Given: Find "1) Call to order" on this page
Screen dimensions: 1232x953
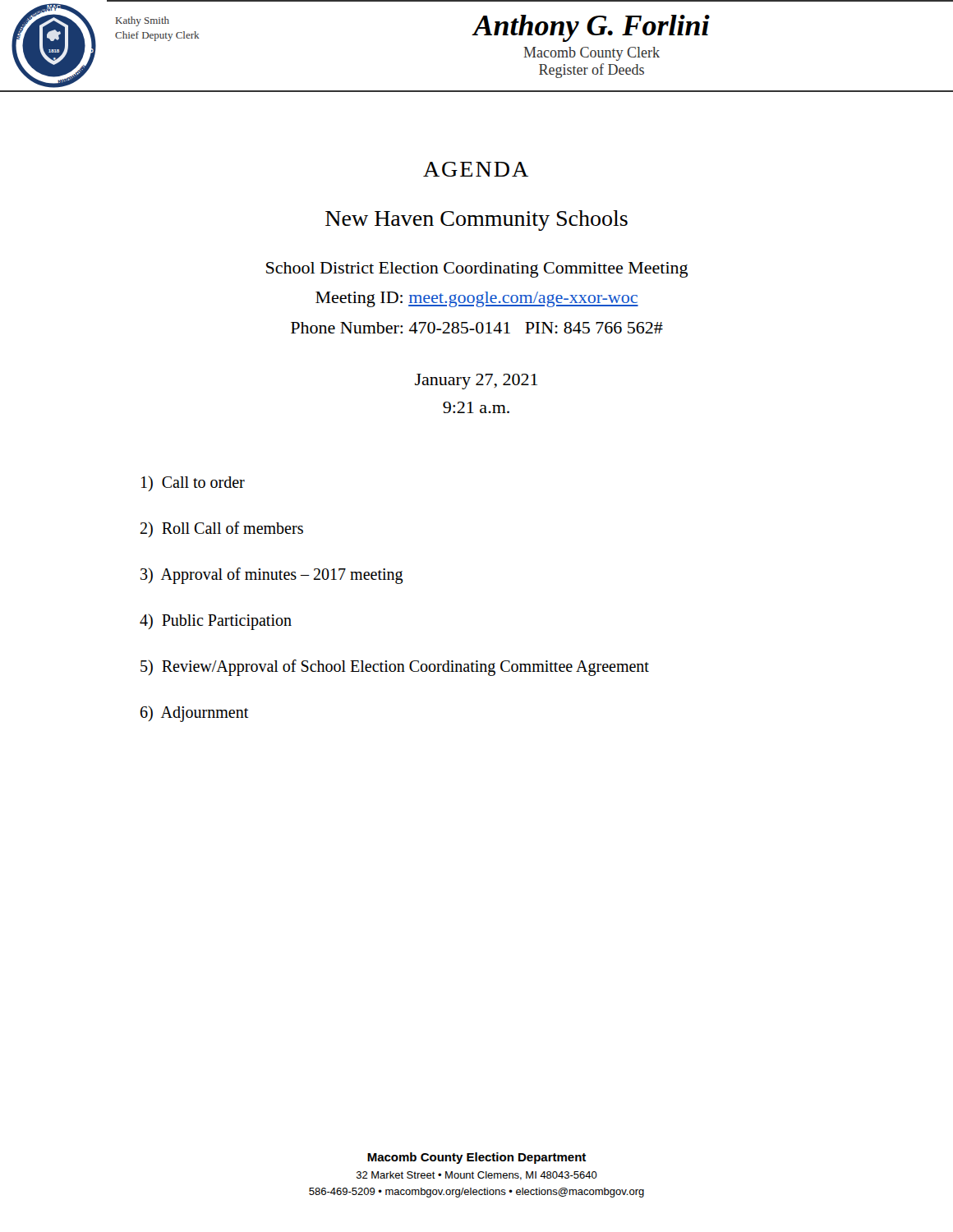Looking at the screenshot, I should coord(192,482).
